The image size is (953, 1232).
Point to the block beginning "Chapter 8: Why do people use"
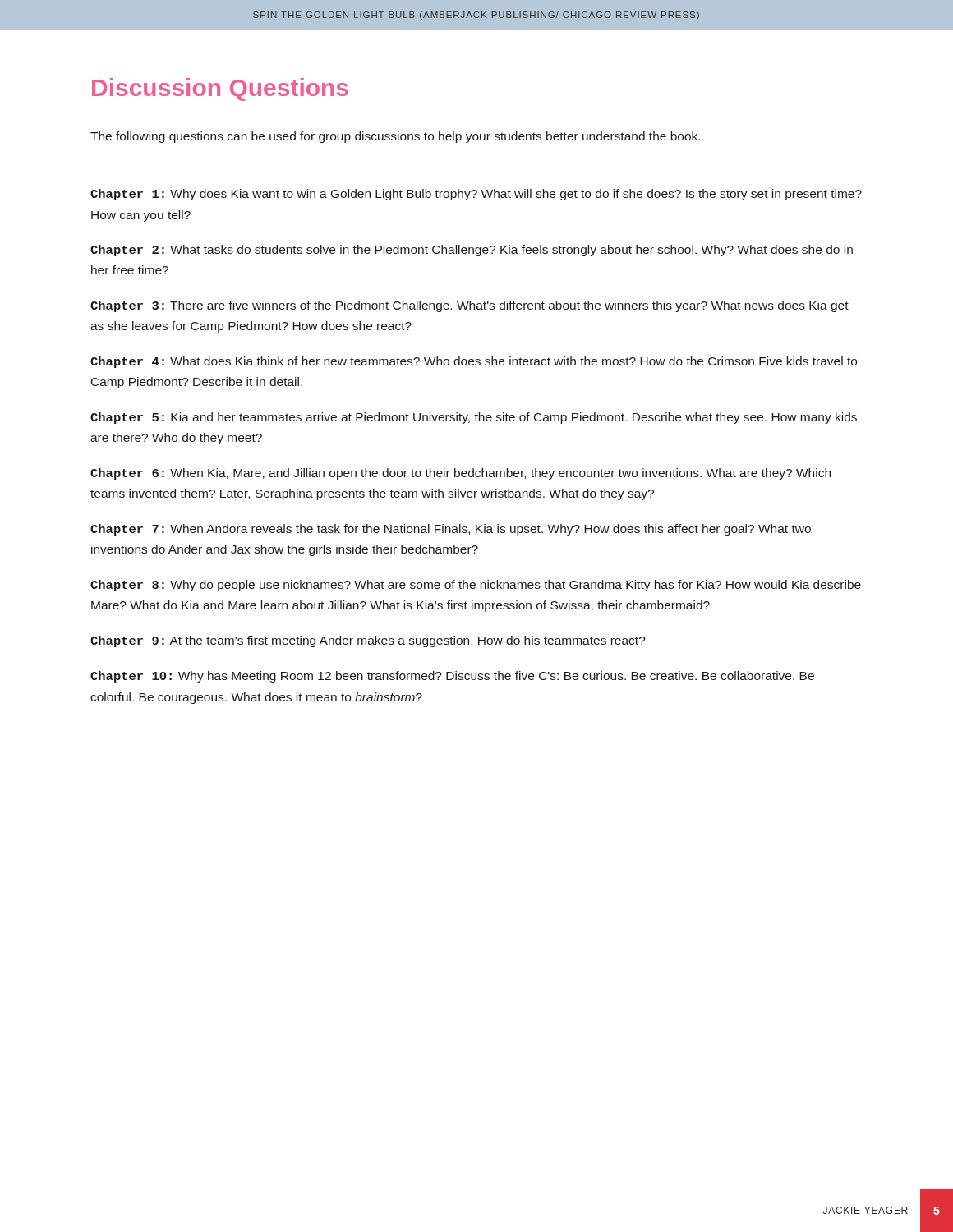click(476, 595)
